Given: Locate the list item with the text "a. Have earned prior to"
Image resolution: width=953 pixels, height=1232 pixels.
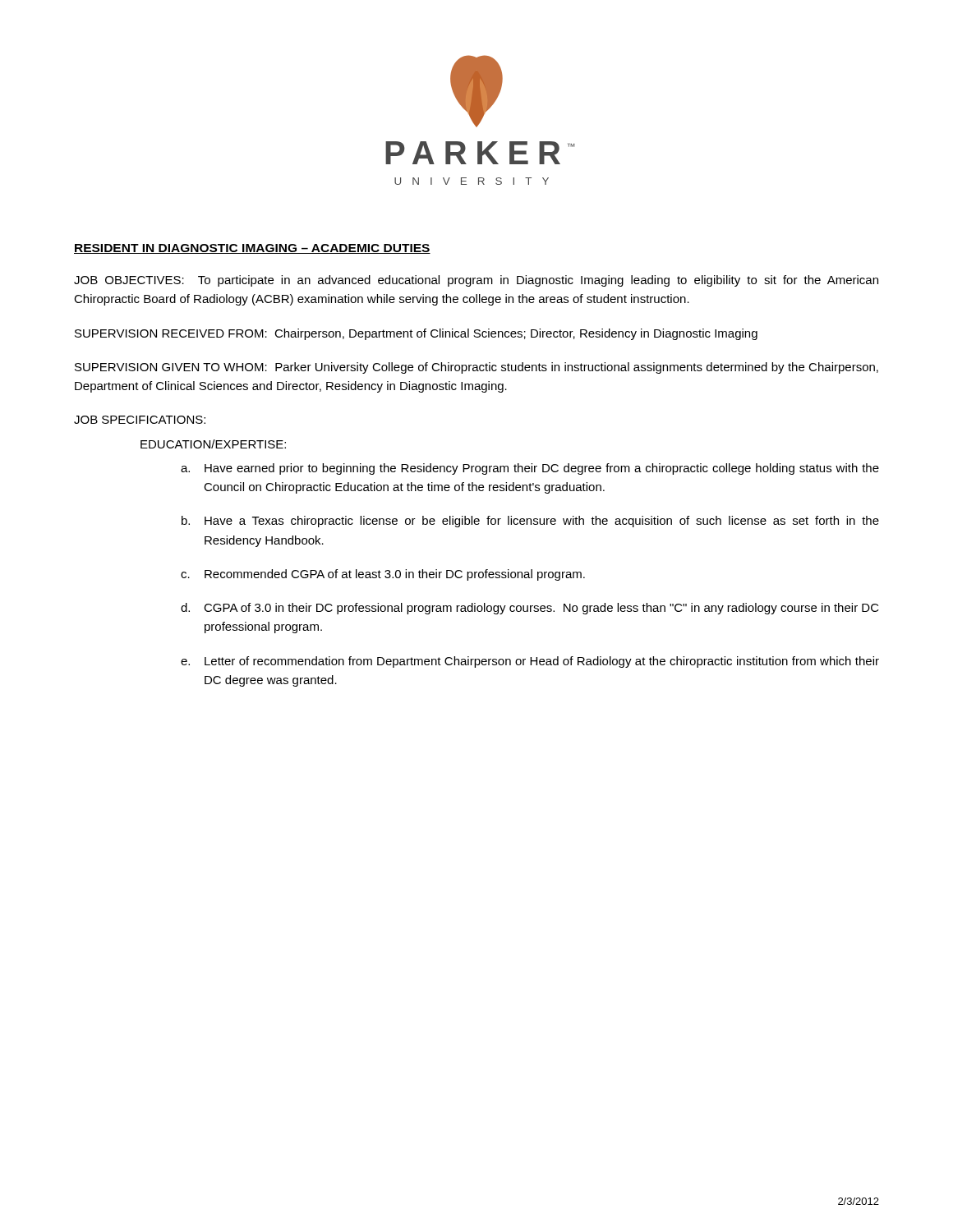Looking at the screenshot, I should tap(530, 477).
